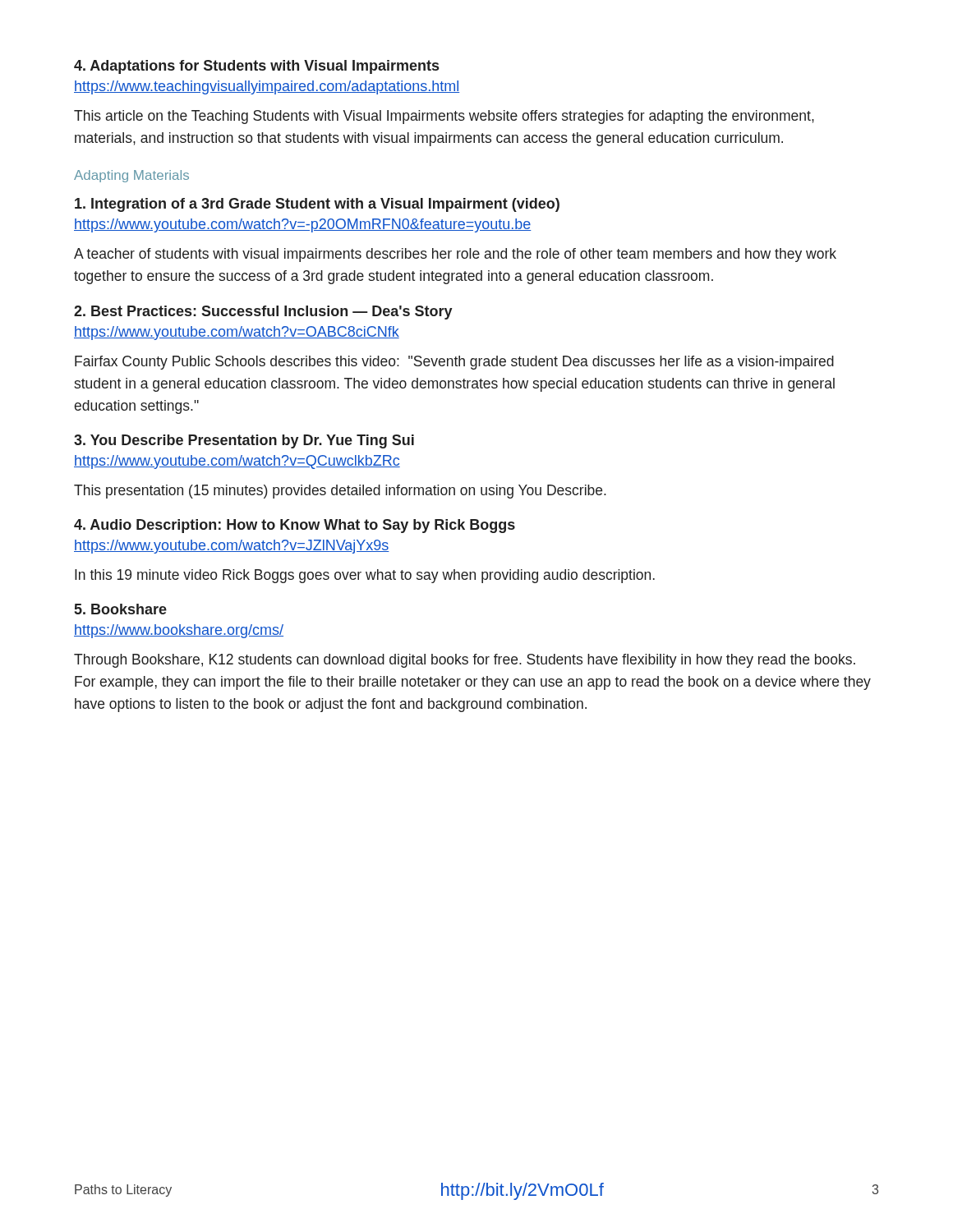Screen dimensions: 1232x953
Task: Locate the section header that opens with "2. Best Practices: Successful Inclusion"
Action: (263, 311)
